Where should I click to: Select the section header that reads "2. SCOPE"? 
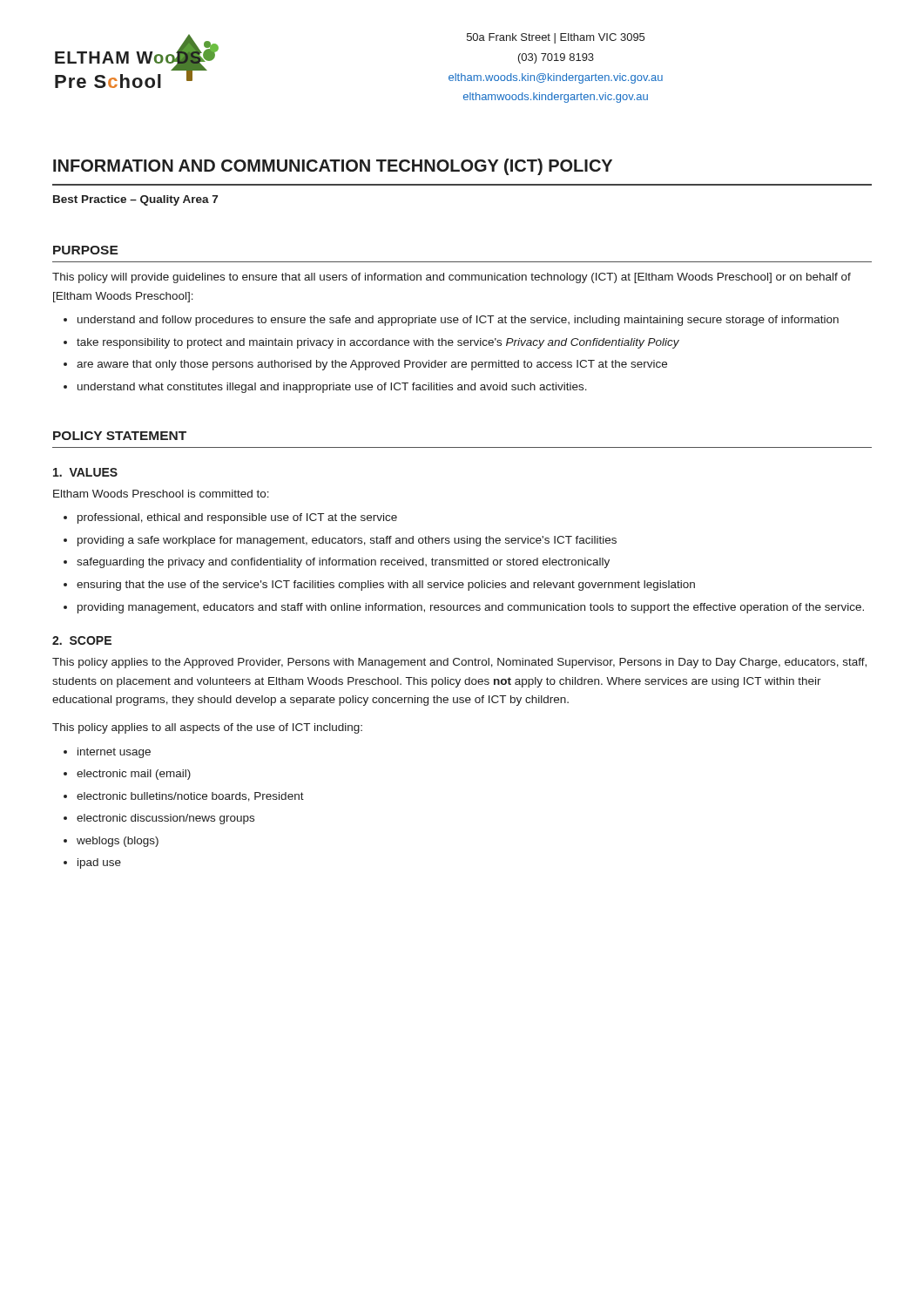click(82, 641)
